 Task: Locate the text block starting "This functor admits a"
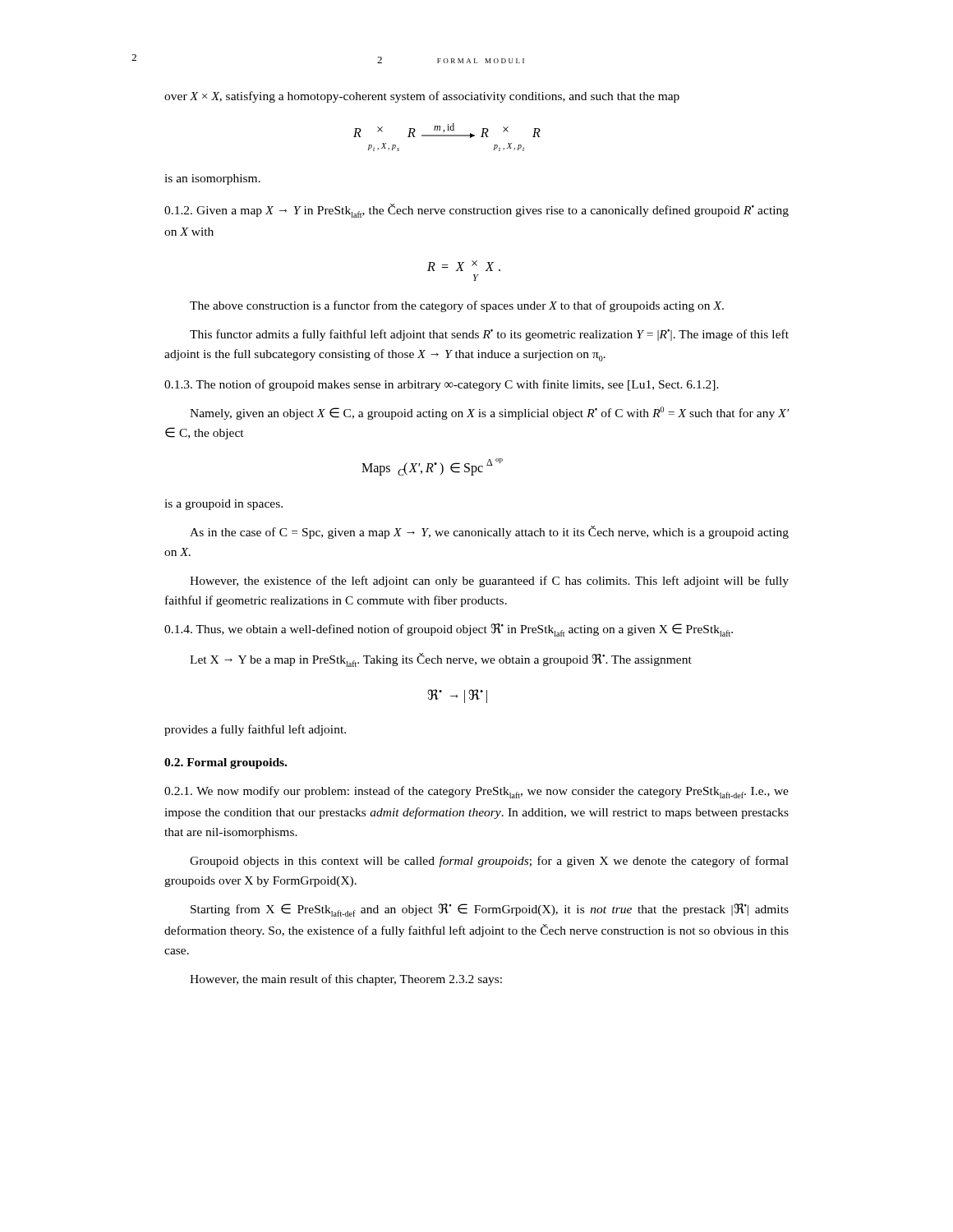[476, 344]
